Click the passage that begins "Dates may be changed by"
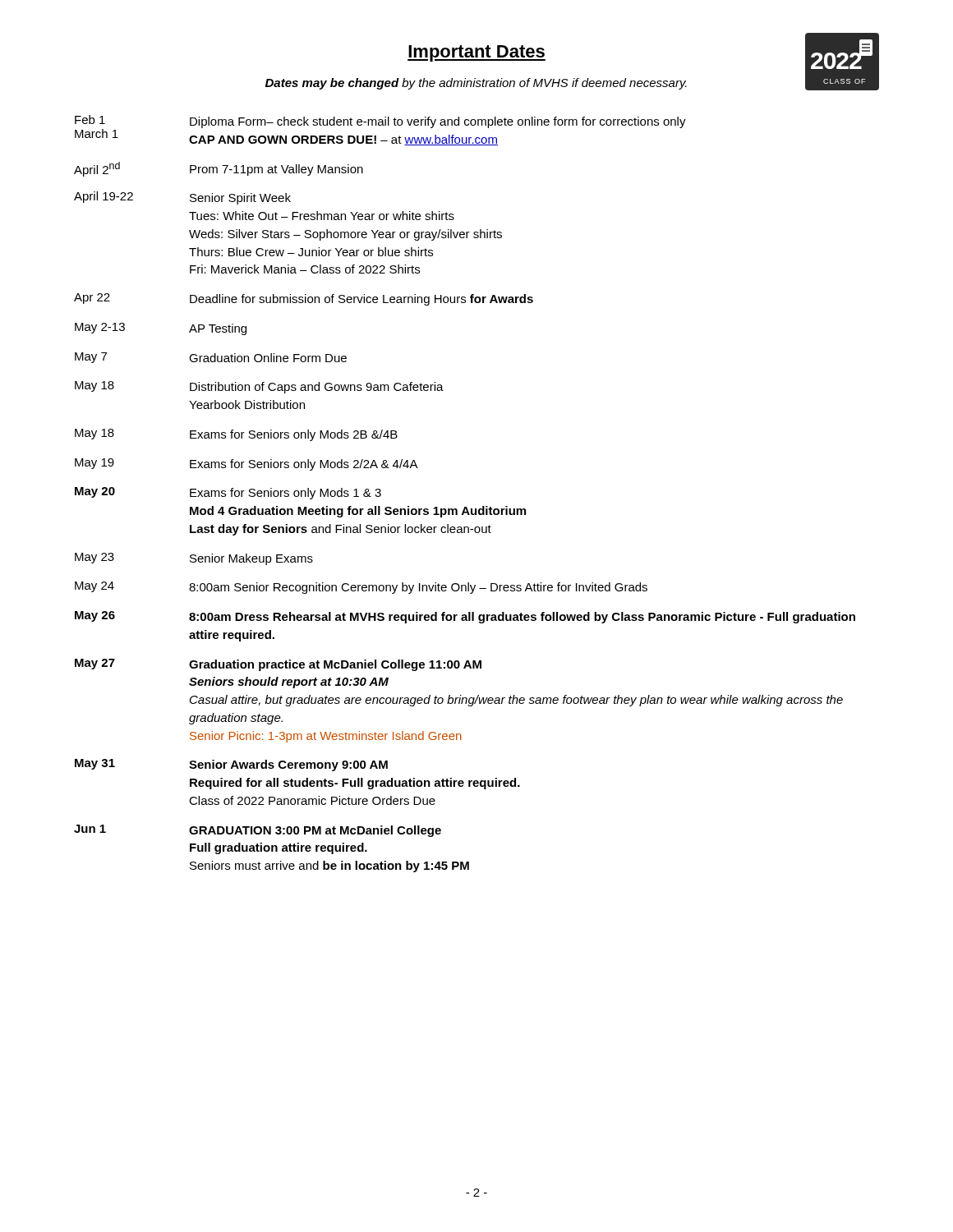This screenshot has width=953, height=1232. [476, 83]
